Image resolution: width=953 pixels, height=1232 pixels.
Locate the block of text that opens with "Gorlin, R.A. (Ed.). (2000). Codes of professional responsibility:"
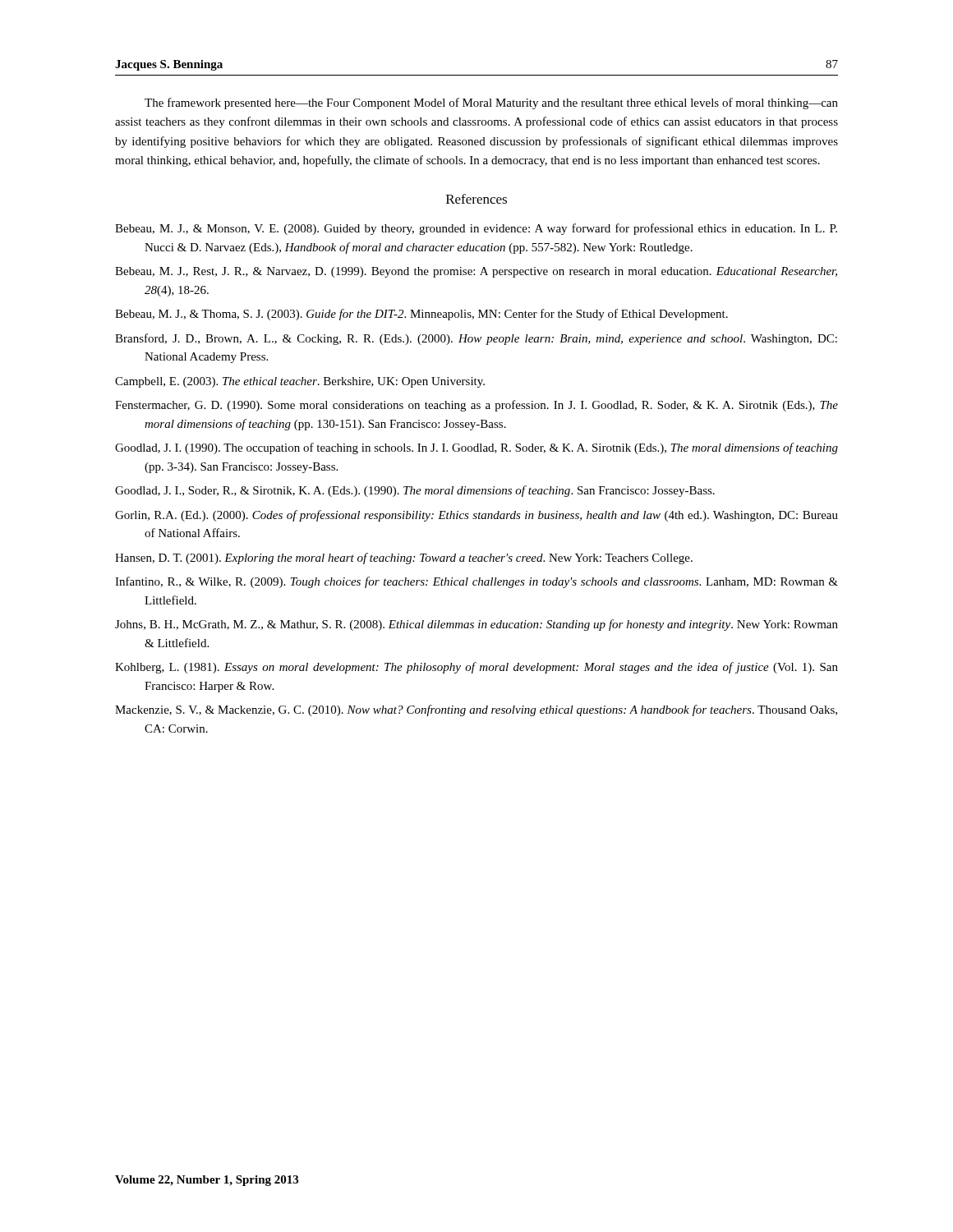pos(476,524)
